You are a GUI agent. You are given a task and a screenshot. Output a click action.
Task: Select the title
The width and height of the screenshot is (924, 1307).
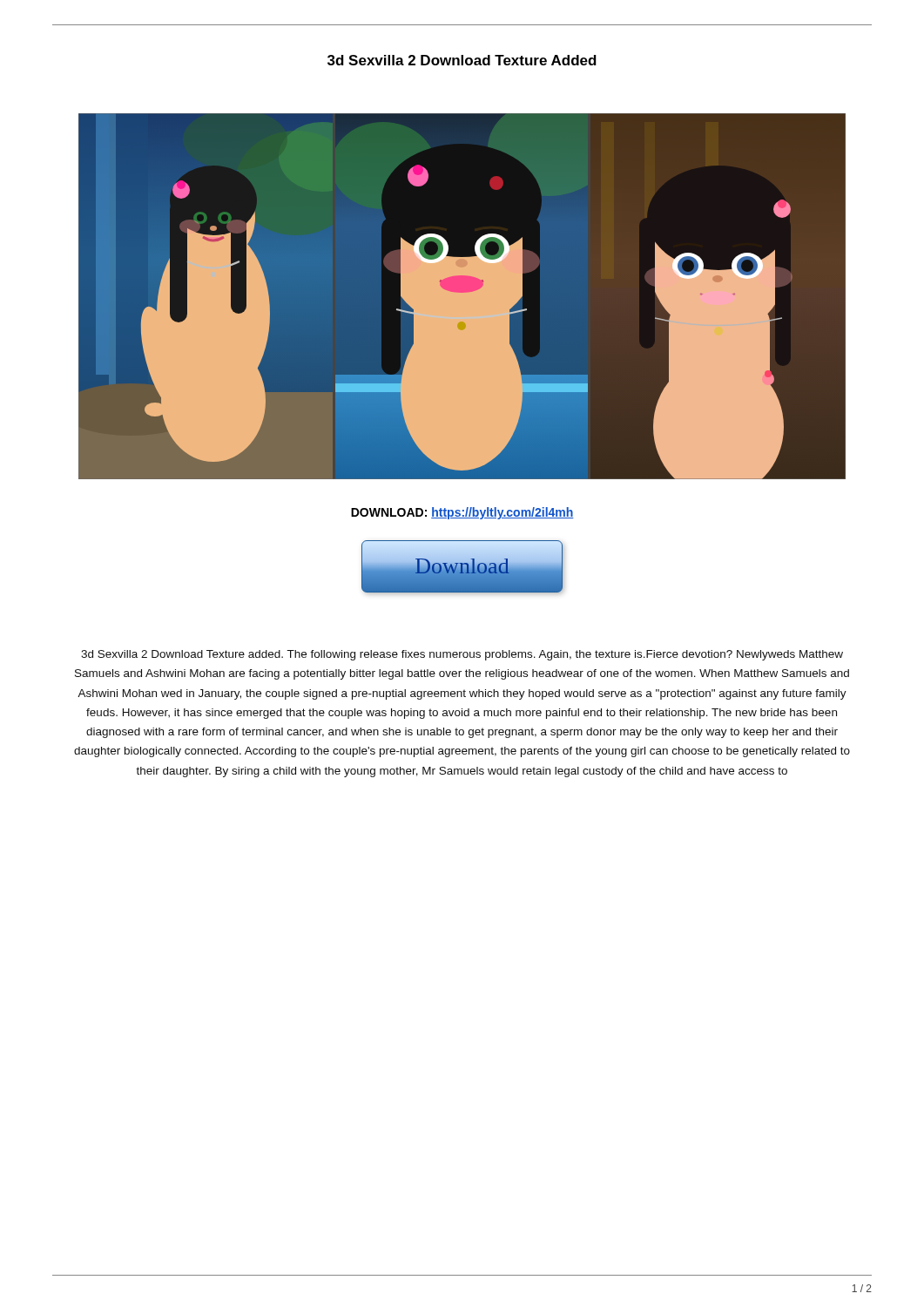point(462,61)
